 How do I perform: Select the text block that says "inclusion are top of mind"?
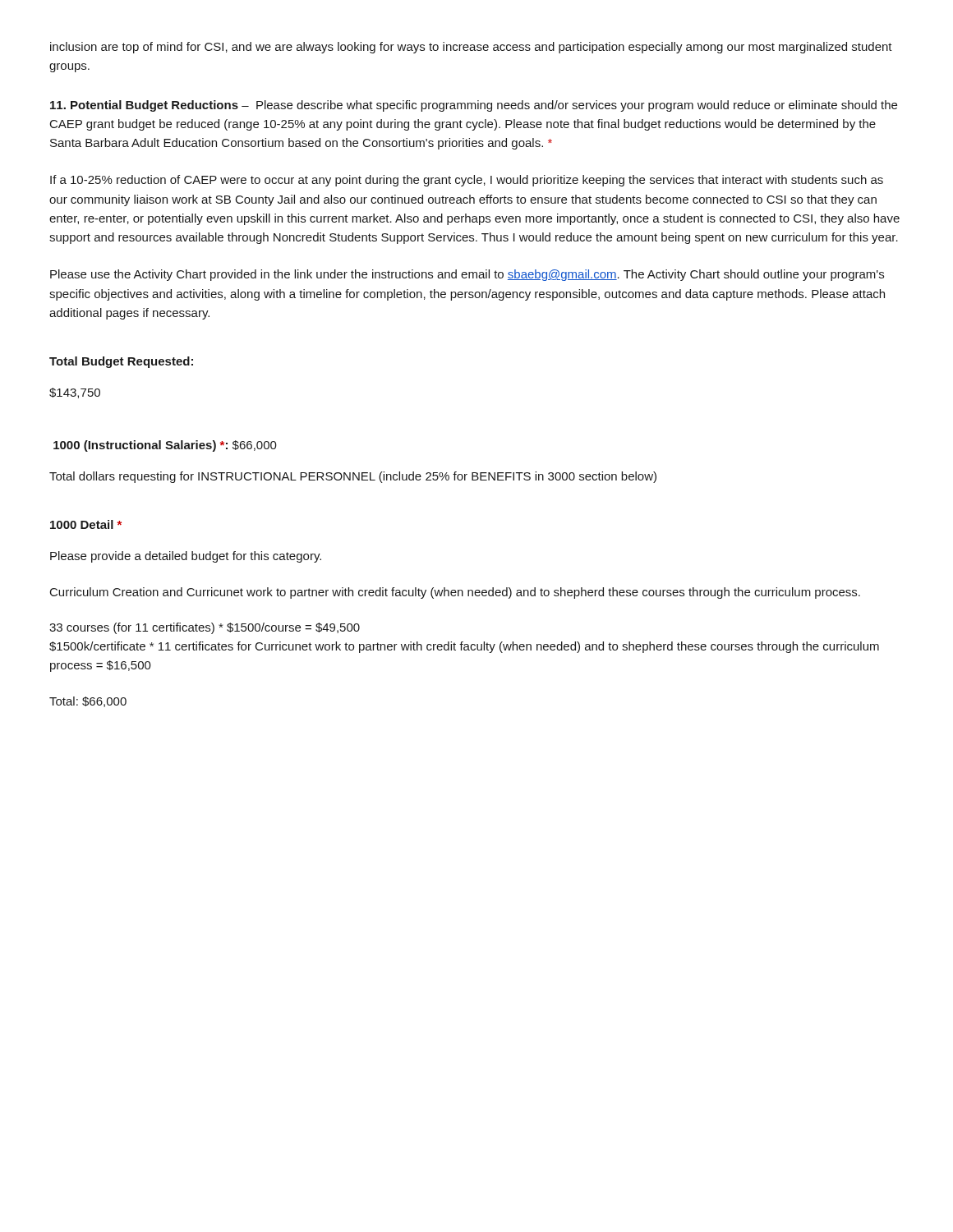(476, 56)
